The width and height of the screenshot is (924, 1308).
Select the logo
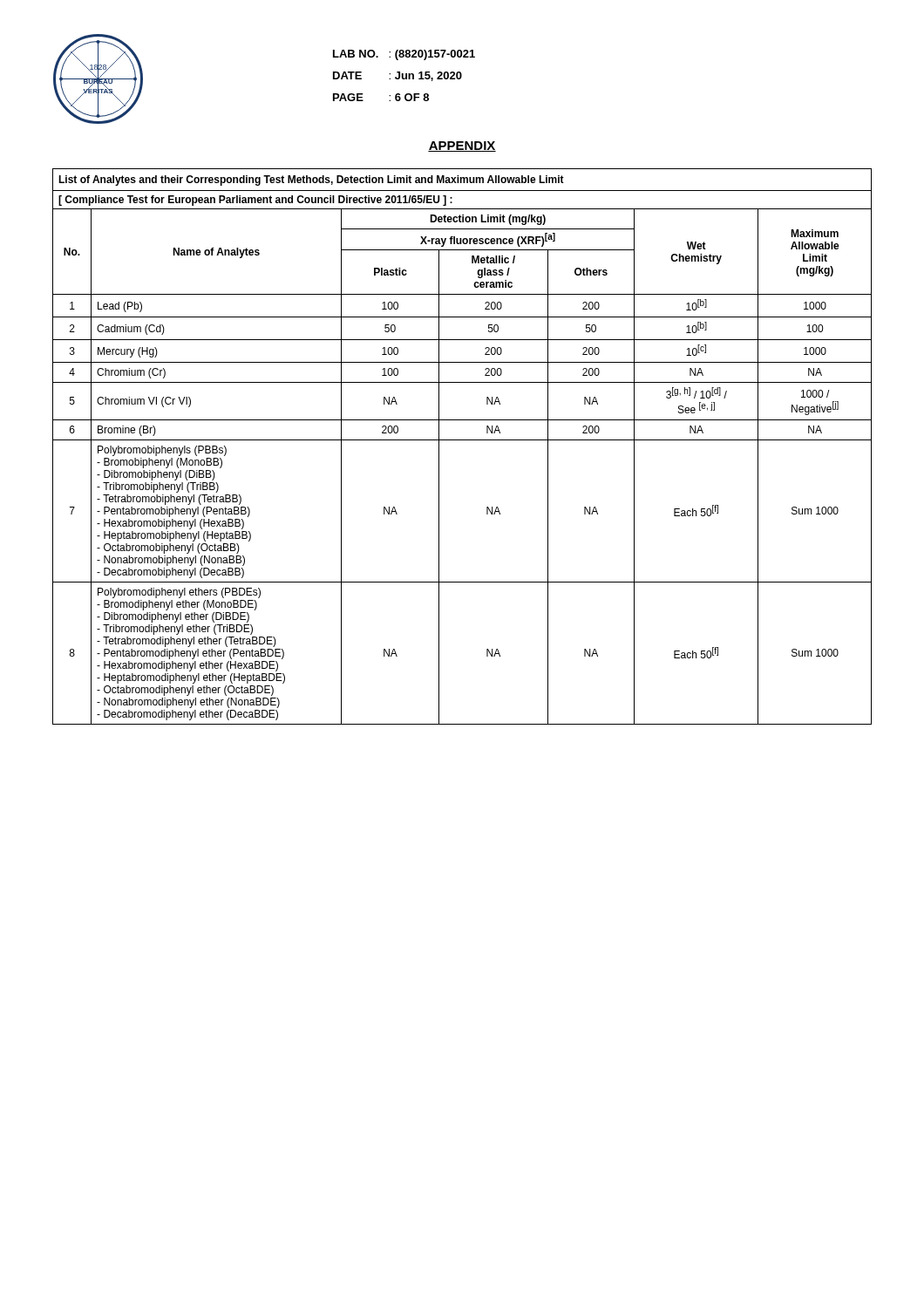(x=98, y=79)
